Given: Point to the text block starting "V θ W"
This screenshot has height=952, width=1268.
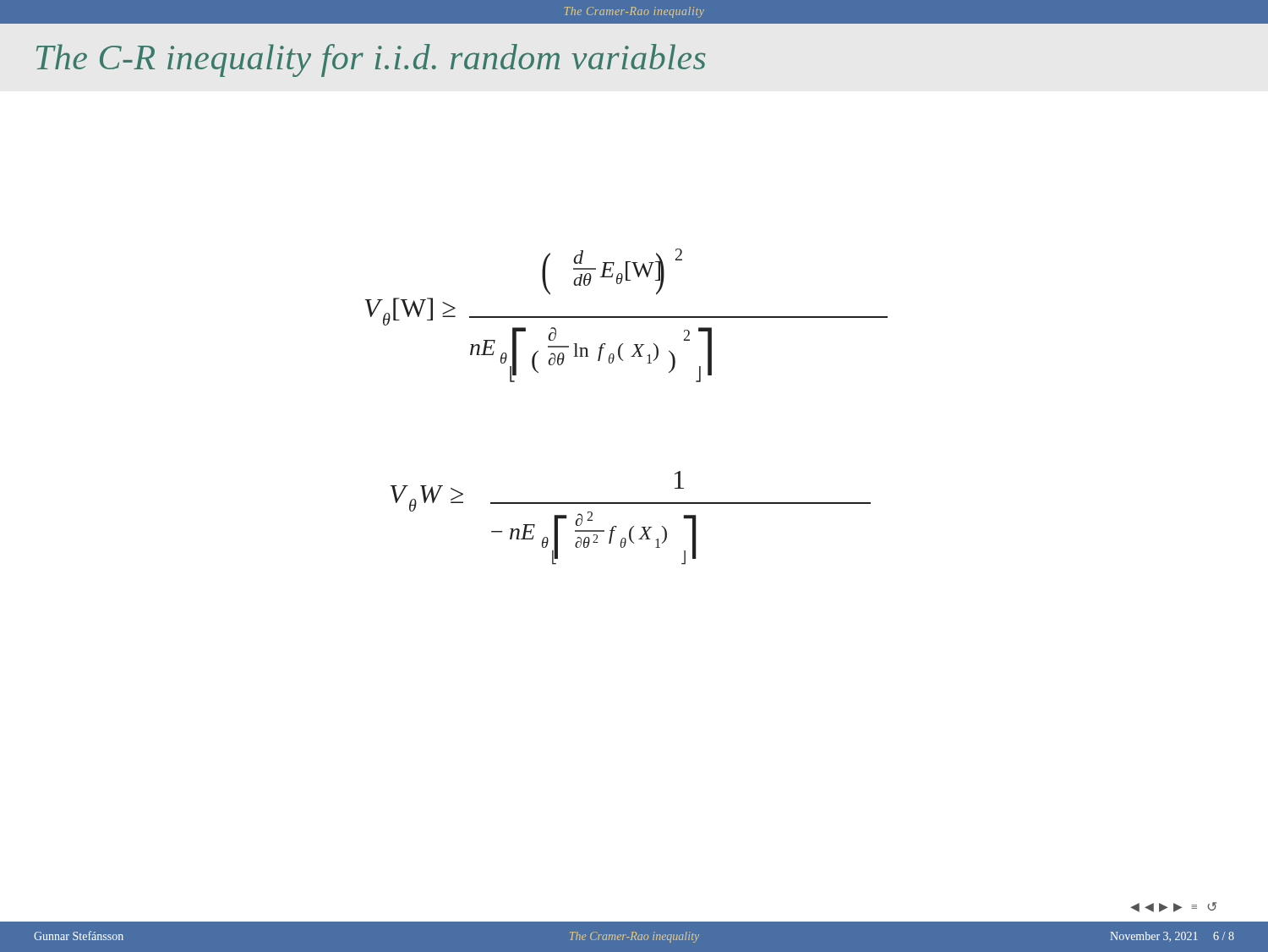Looking at the screenshot, I should 634,499.
